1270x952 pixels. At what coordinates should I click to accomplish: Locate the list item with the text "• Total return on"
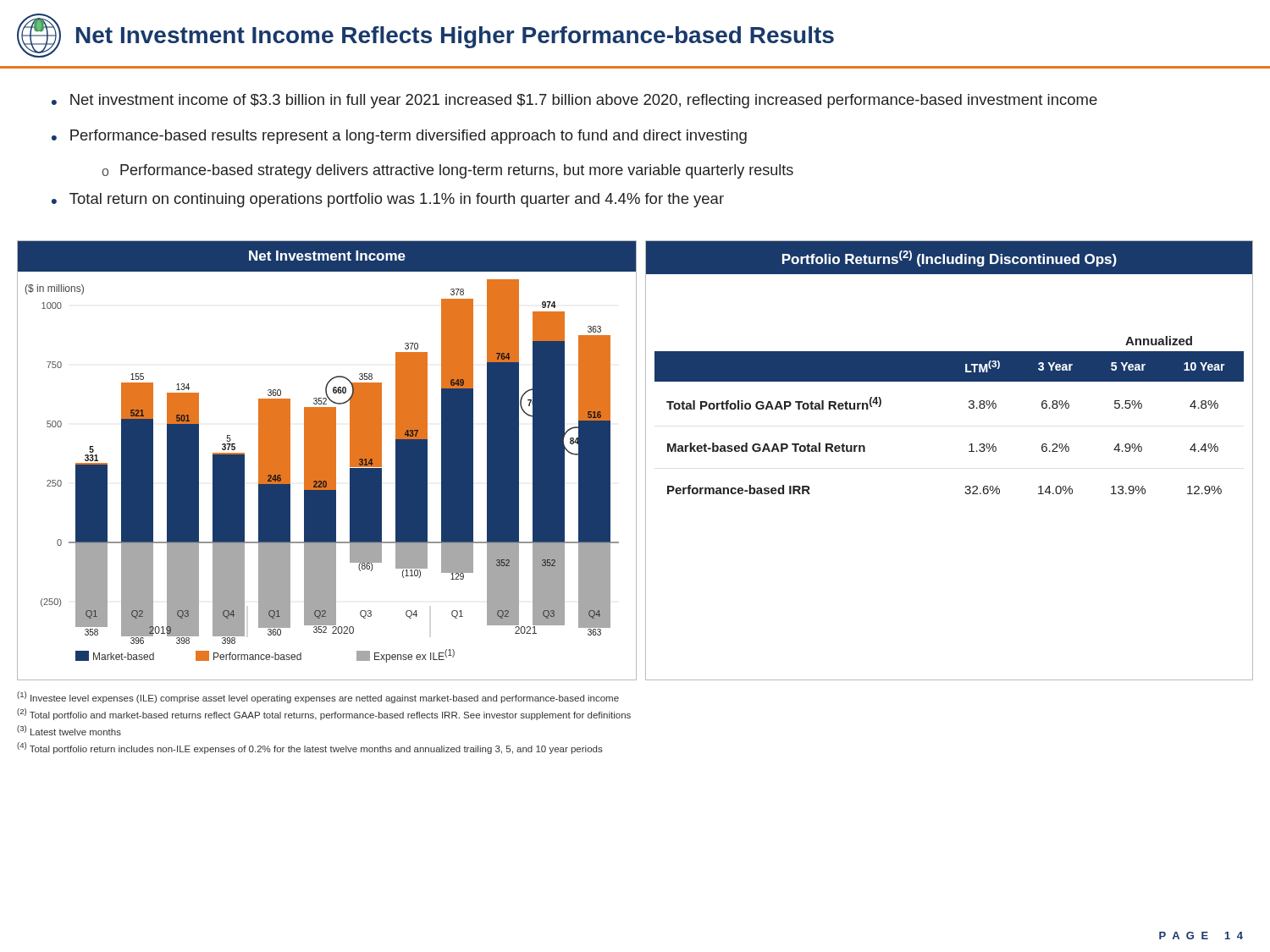click(387, 201)
